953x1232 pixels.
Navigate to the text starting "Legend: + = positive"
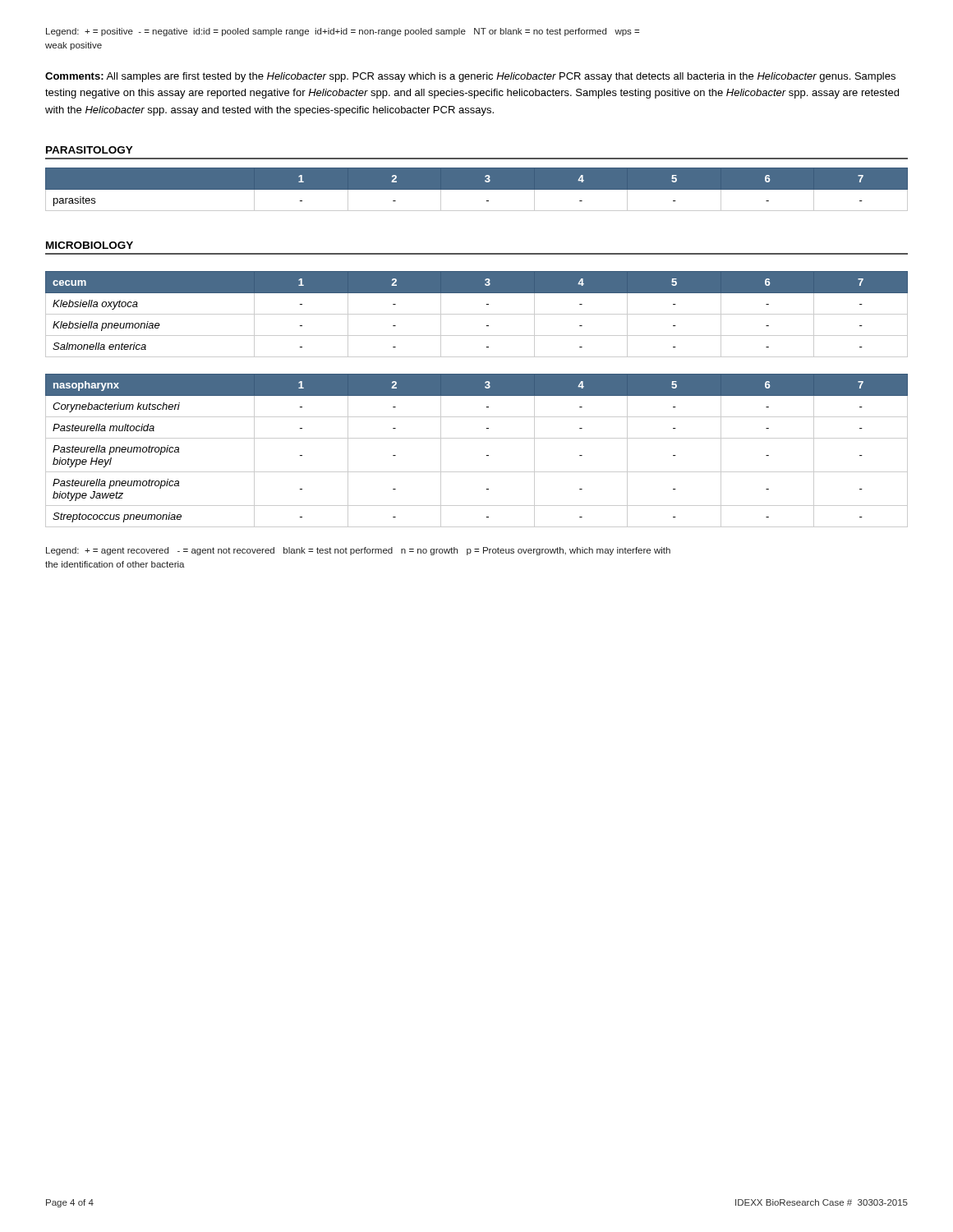tap(343, 38)
